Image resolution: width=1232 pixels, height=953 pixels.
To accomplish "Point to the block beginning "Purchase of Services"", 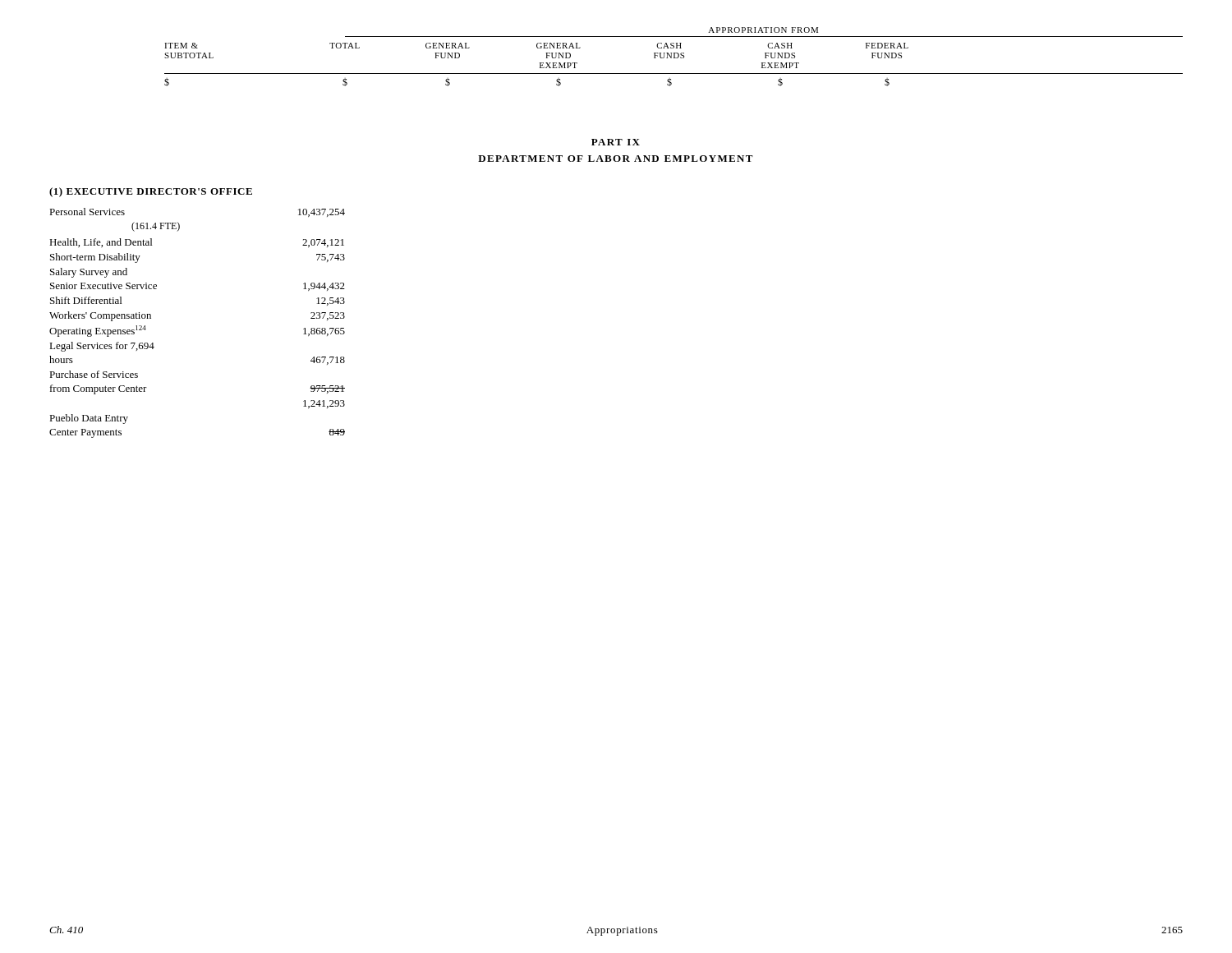I will 94,374.
